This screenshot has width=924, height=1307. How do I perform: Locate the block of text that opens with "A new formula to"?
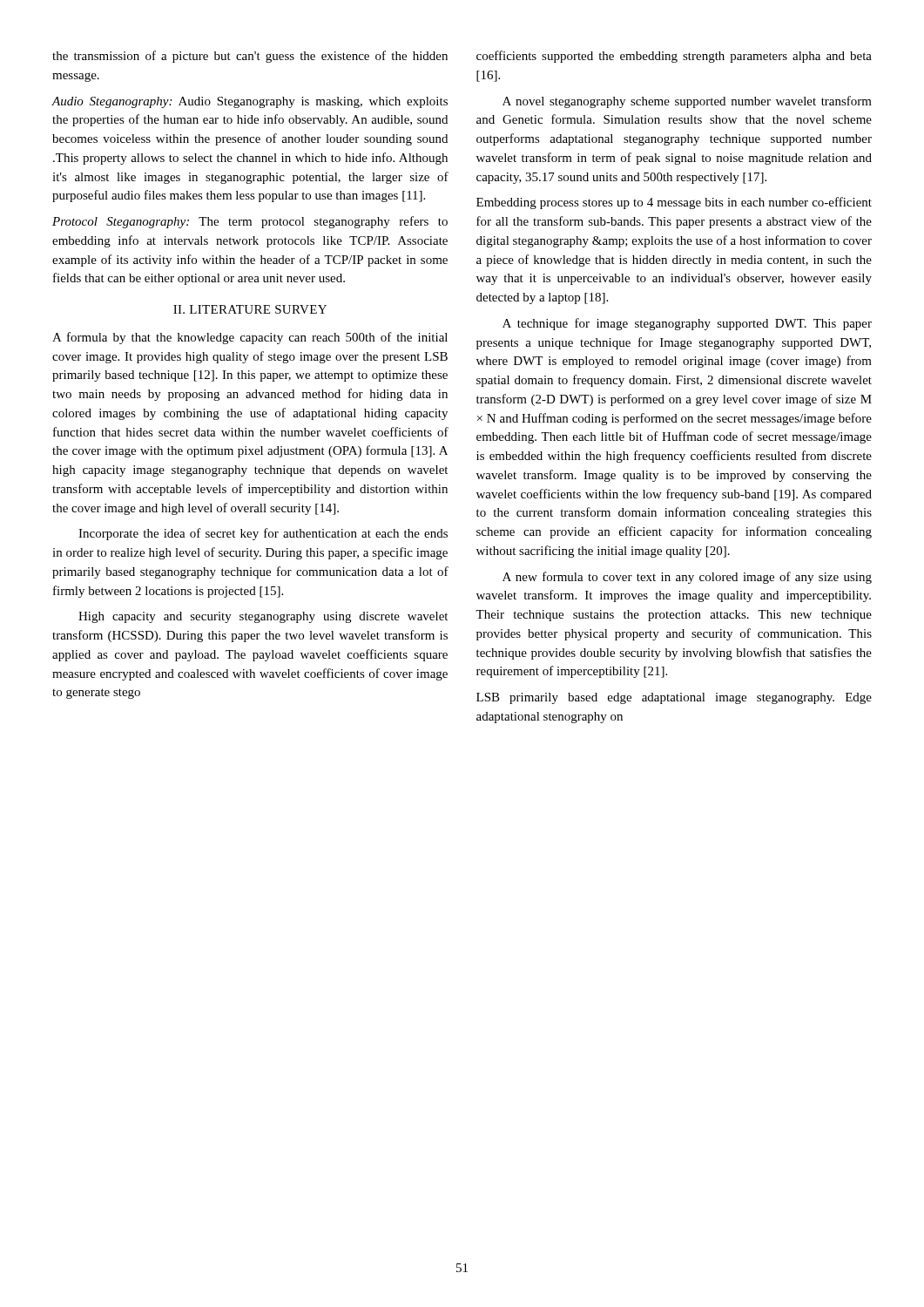click(674, 624)
